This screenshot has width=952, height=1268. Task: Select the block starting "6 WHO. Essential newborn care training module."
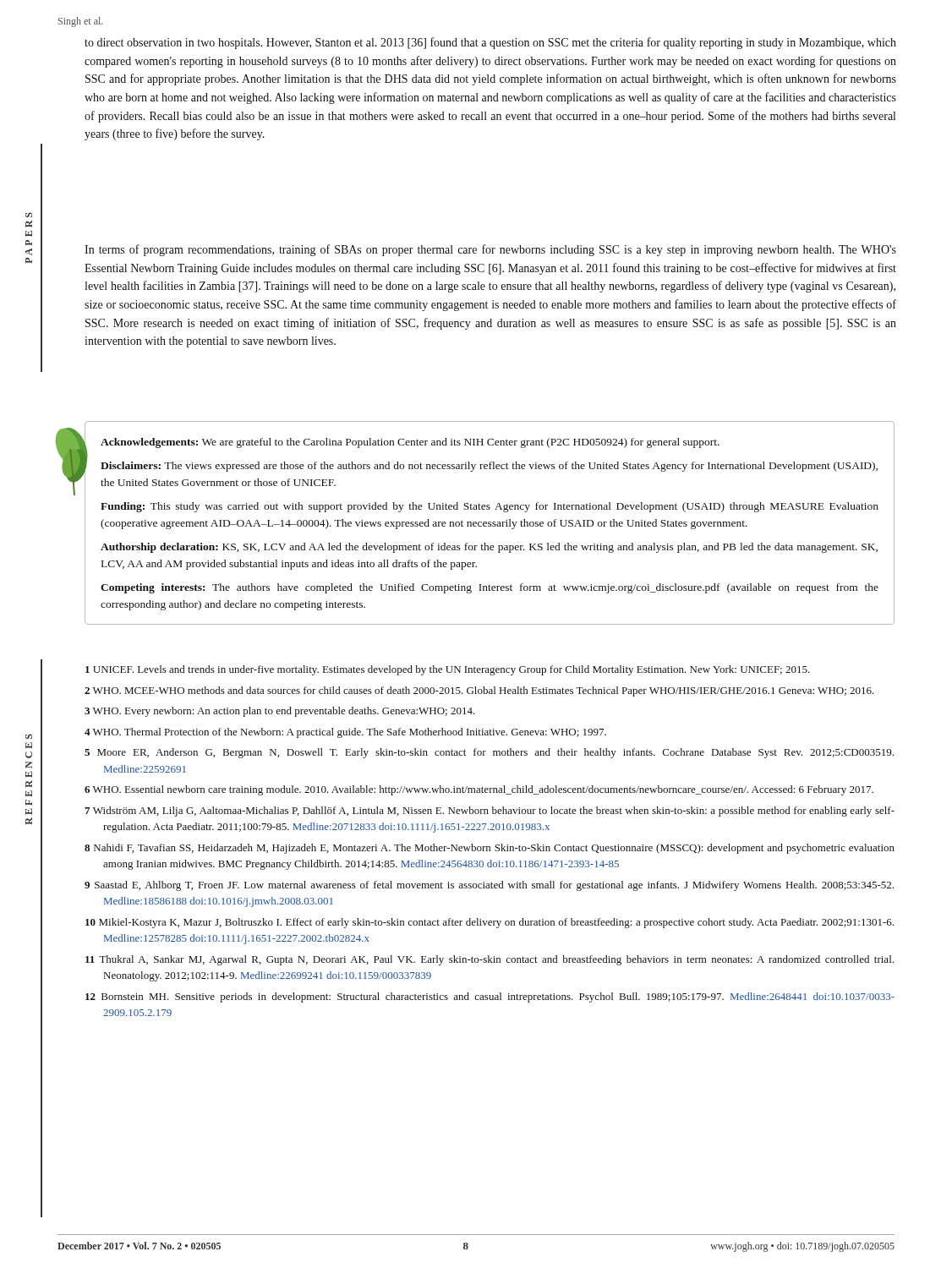[x=479, y=789]
